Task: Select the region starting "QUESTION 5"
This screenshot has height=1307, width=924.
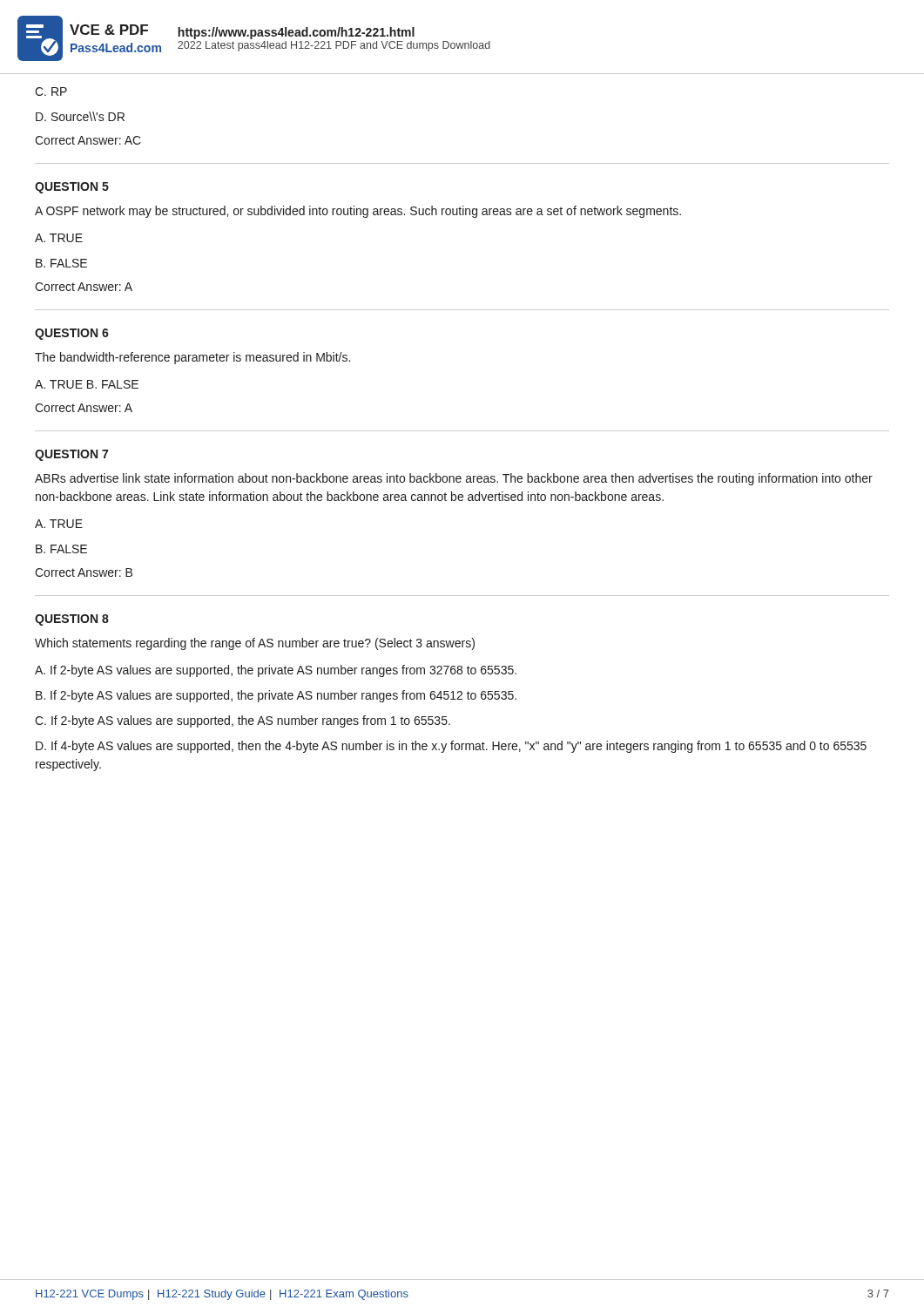Action: coord(72,186)
